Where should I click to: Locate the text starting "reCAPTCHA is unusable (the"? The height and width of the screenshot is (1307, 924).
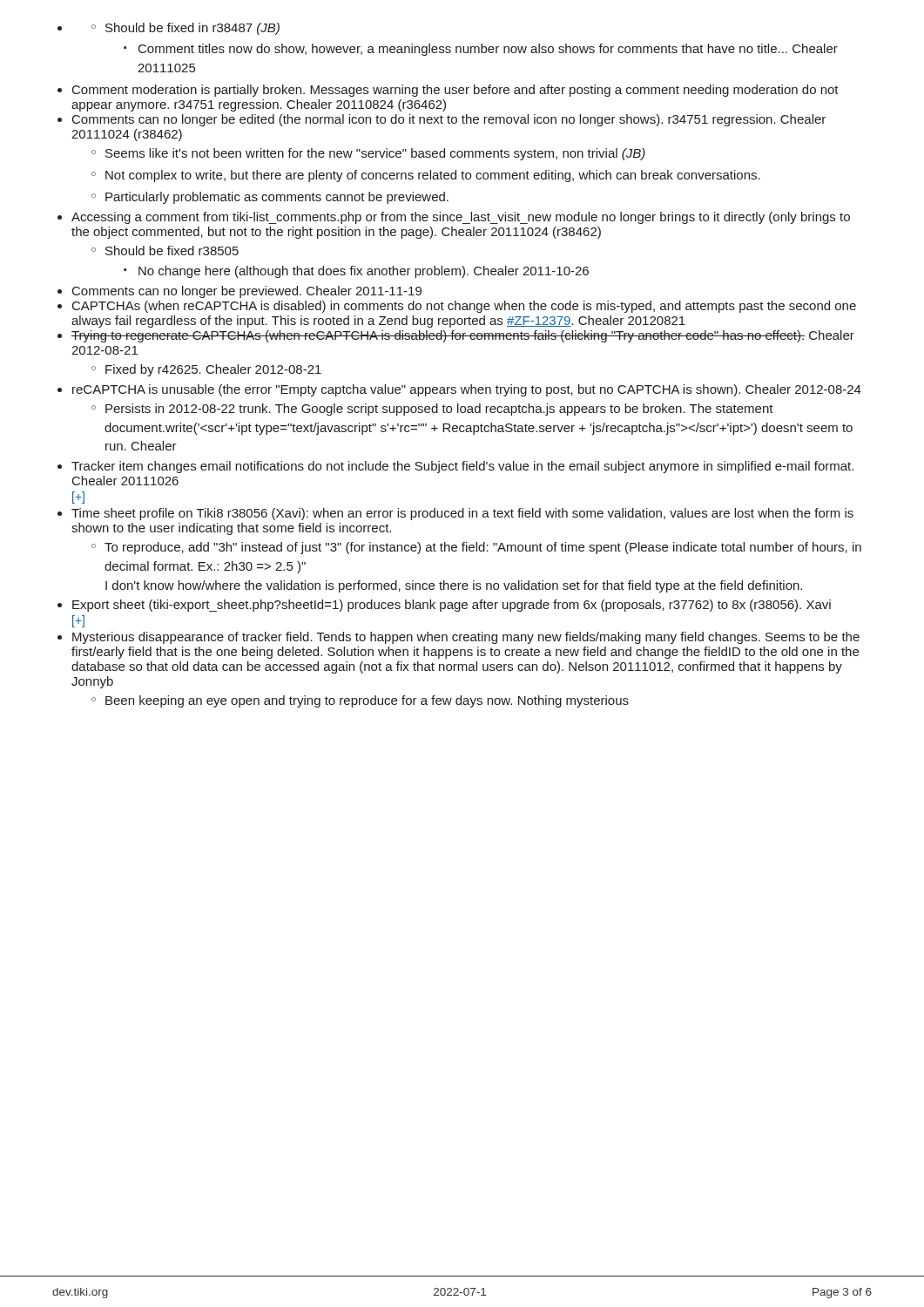[472, 419]
